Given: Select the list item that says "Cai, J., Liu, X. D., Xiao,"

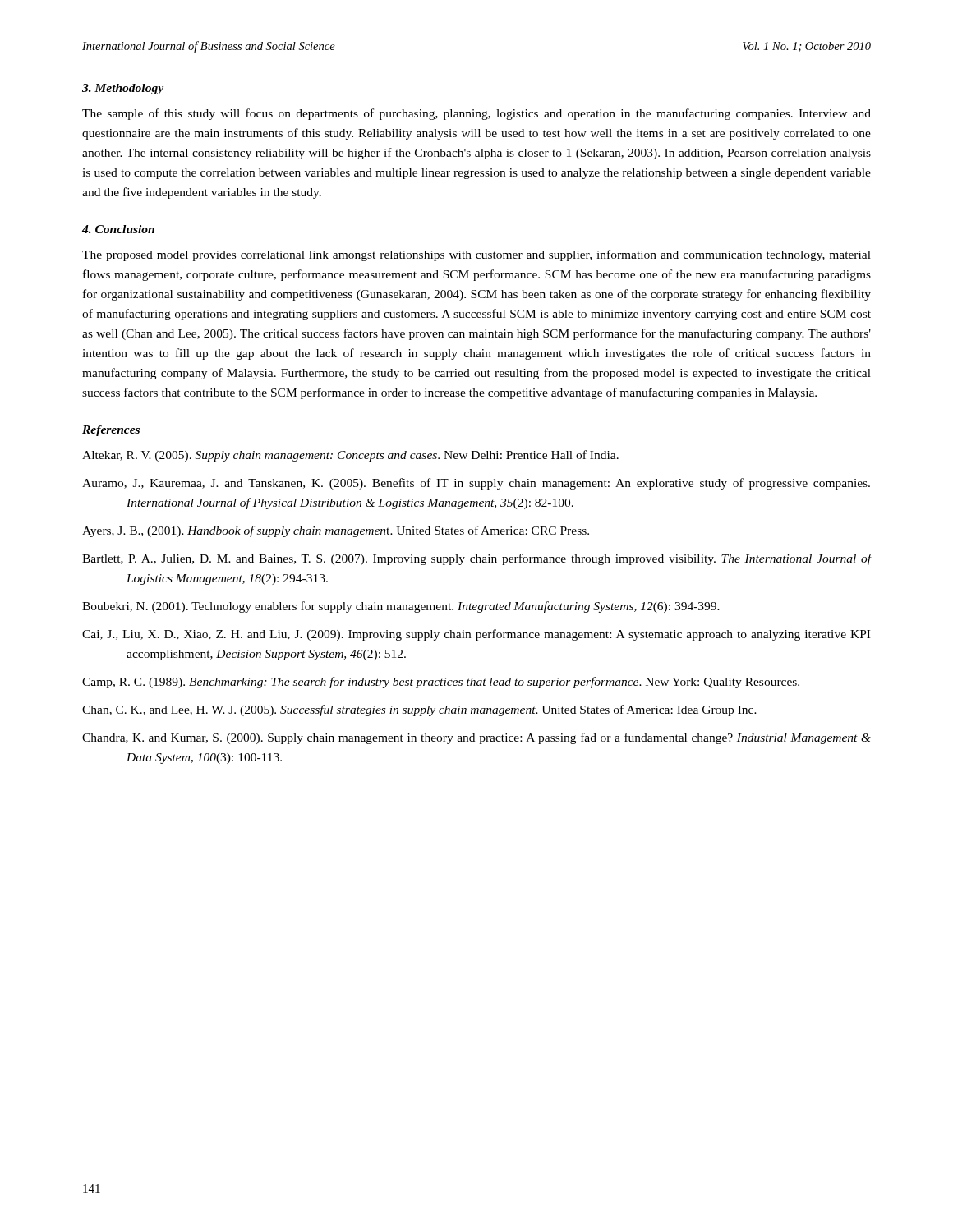Looking at the screenshot, I should (476, 644).
